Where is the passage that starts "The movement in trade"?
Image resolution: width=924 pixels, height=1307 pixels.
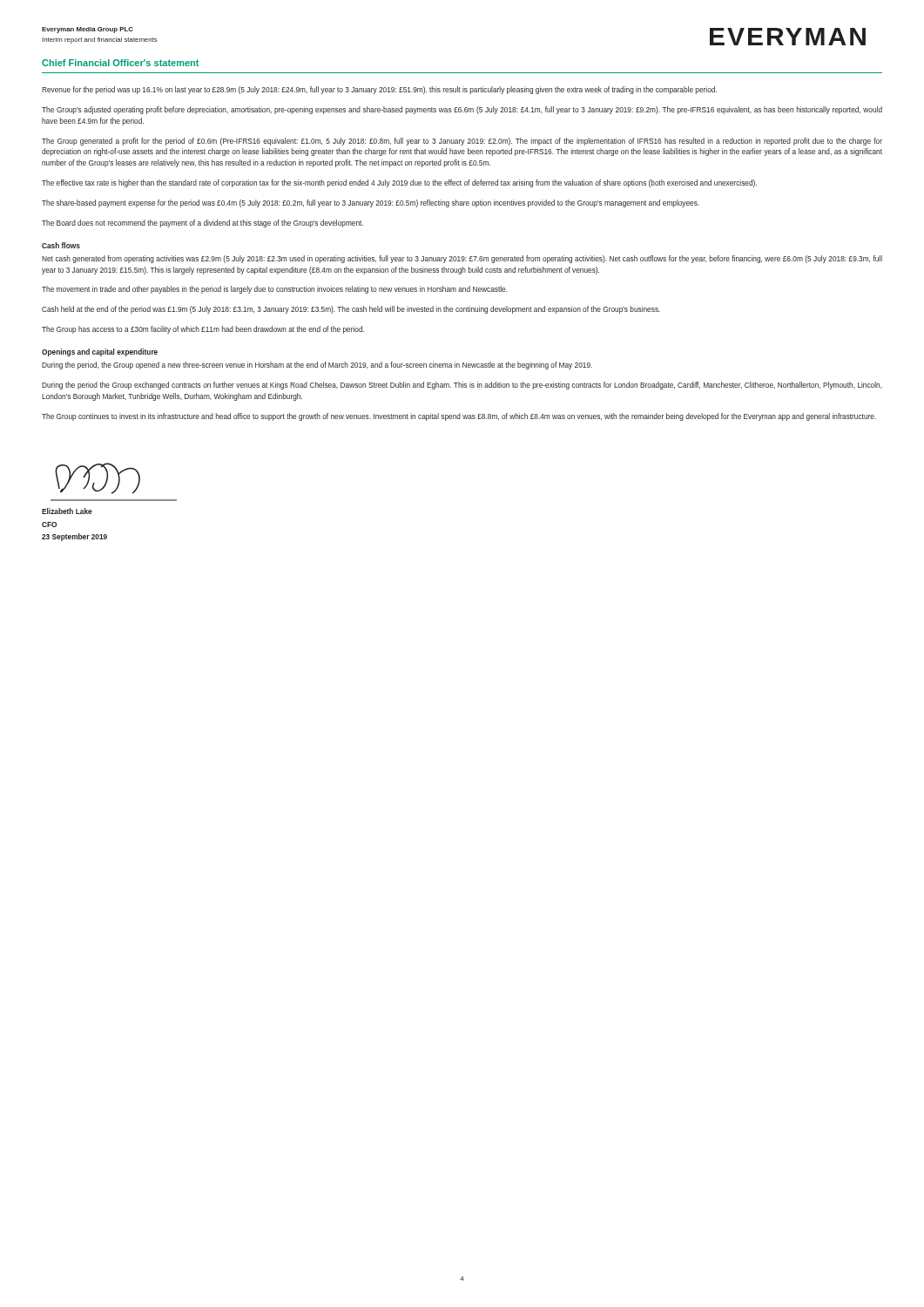point(275,290)
